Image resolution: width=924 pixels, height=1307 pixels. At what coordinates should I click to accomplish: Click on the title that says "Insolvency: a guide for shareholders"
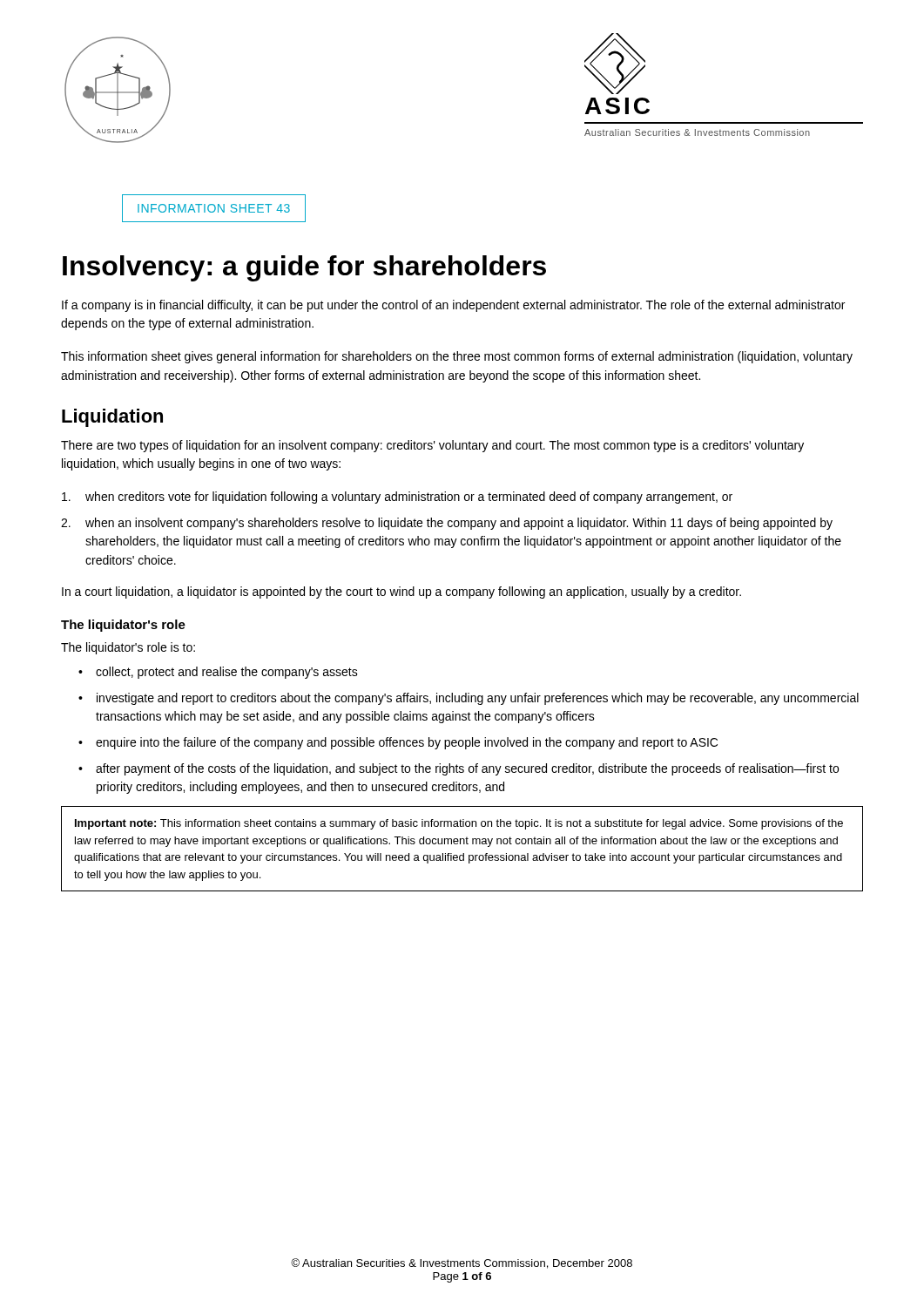[x=304, y=266]
